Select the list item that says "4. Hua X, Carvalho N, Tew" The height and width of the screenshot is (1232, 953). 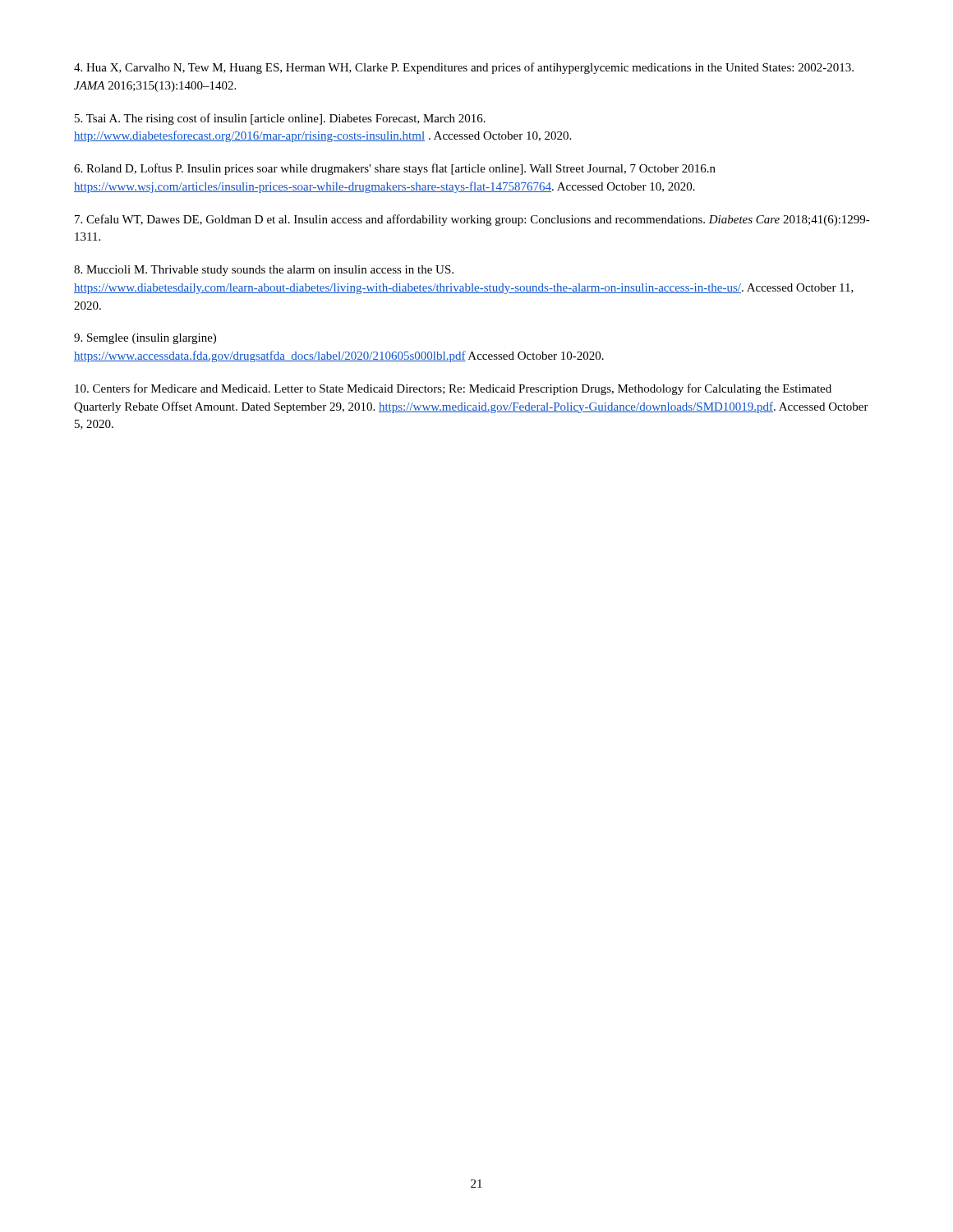click(x=464, y=76)
